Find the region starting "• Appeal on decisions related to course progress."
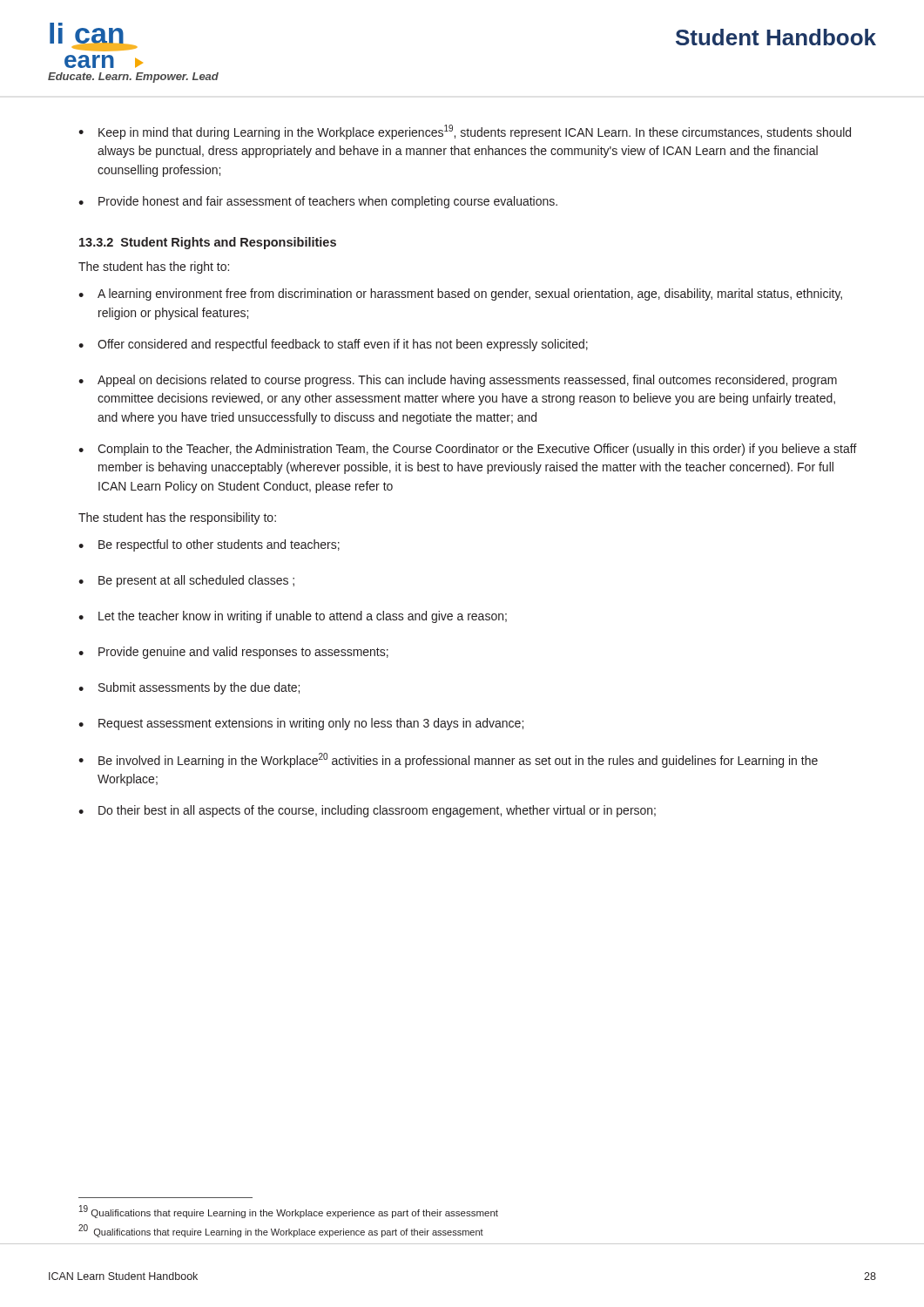 pyautogui.click(x=469, y=399)
